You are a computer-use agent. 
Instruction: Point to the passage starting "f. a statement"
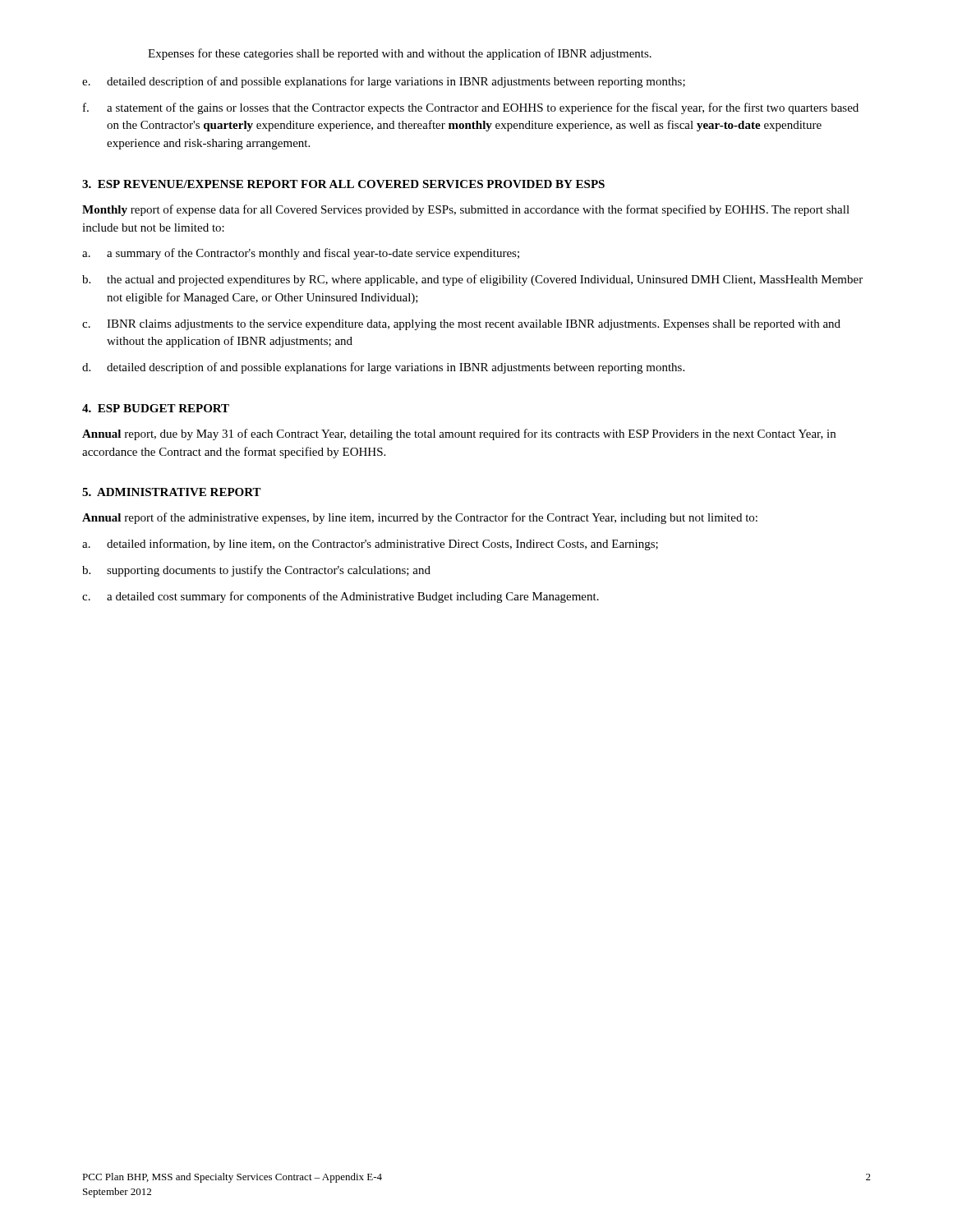click(476, 126)
